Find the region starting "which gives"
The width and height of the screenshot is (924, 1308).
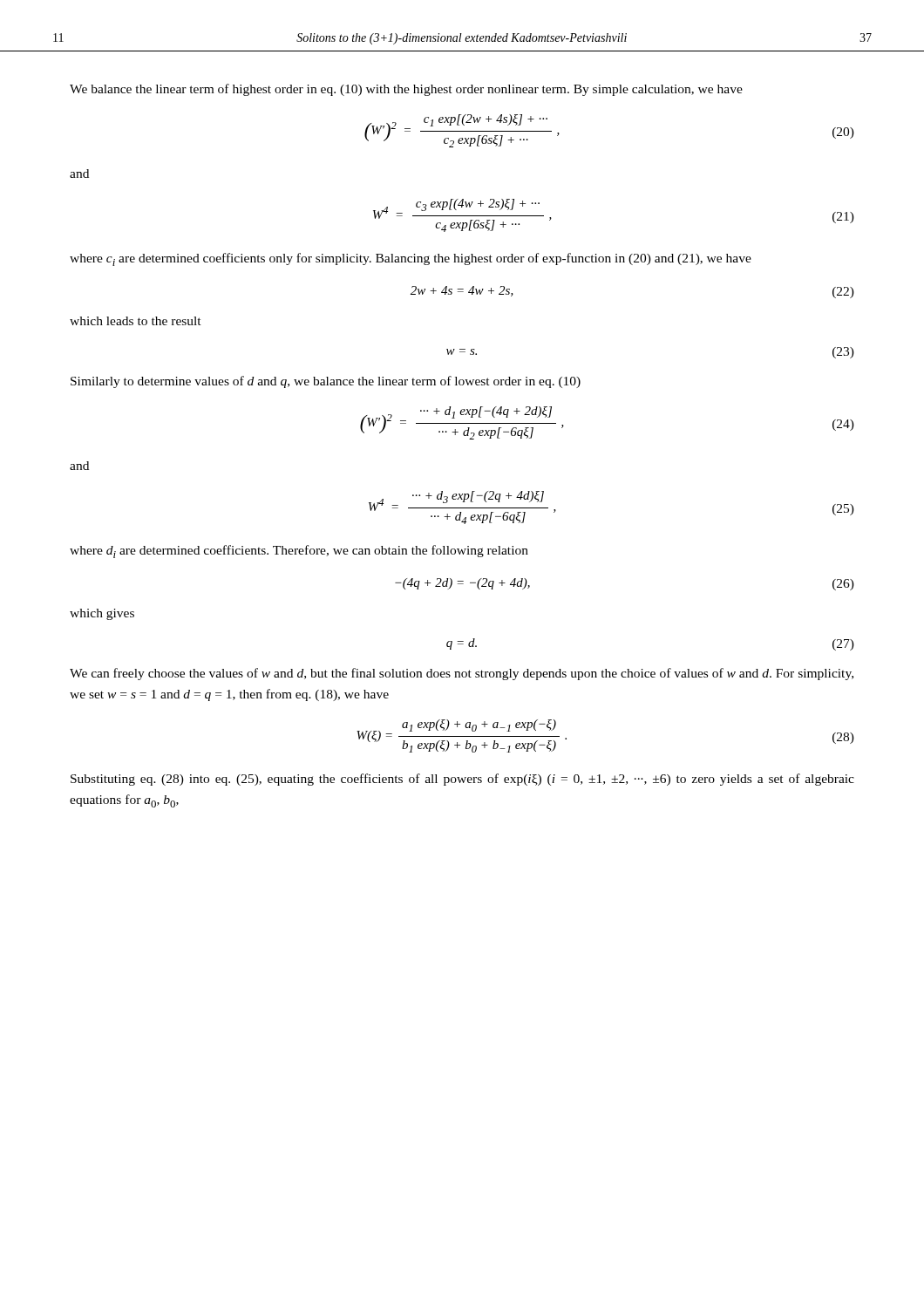(x=102, y=613)
